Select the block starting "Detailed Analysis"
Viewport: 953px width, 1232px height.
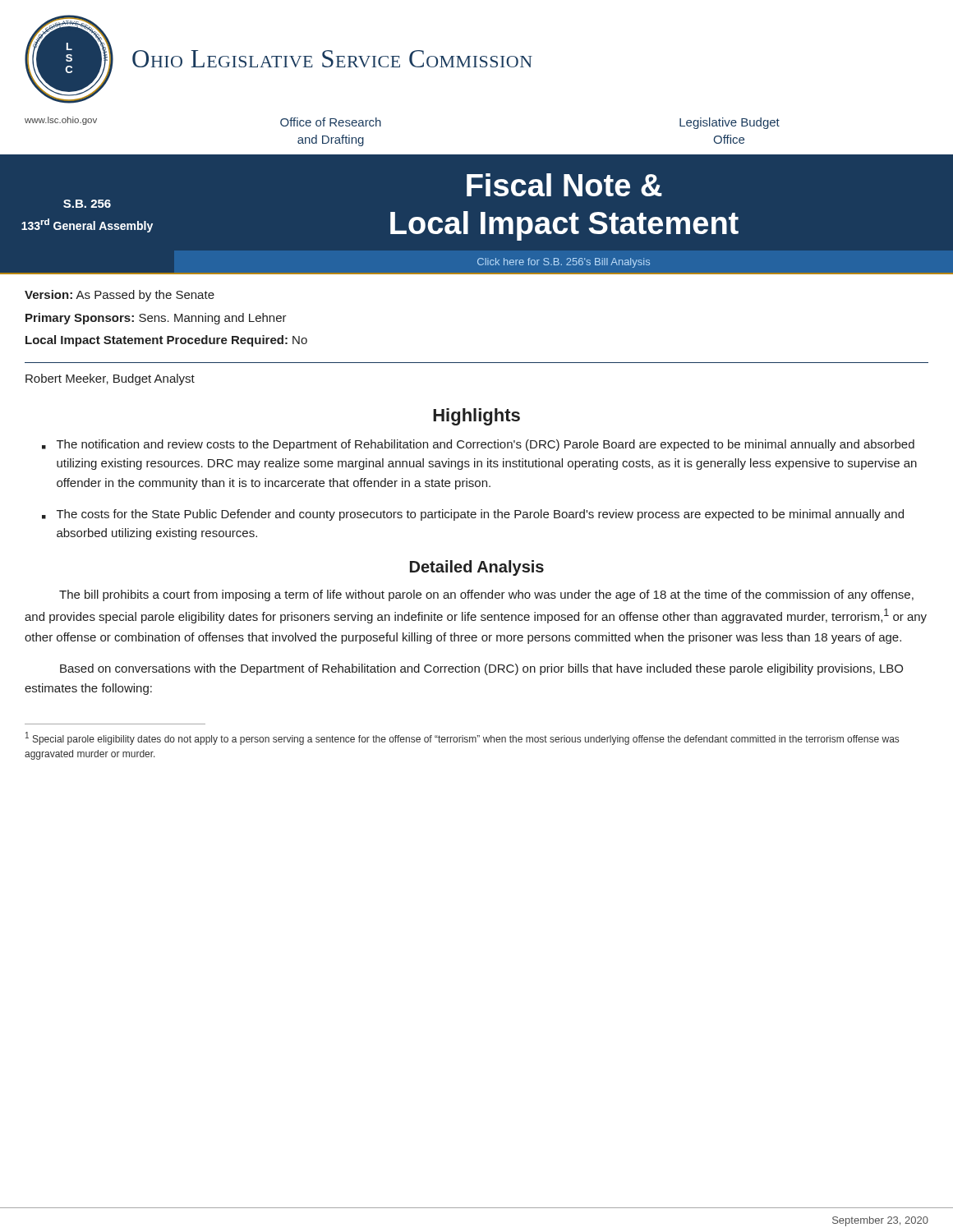476,567
